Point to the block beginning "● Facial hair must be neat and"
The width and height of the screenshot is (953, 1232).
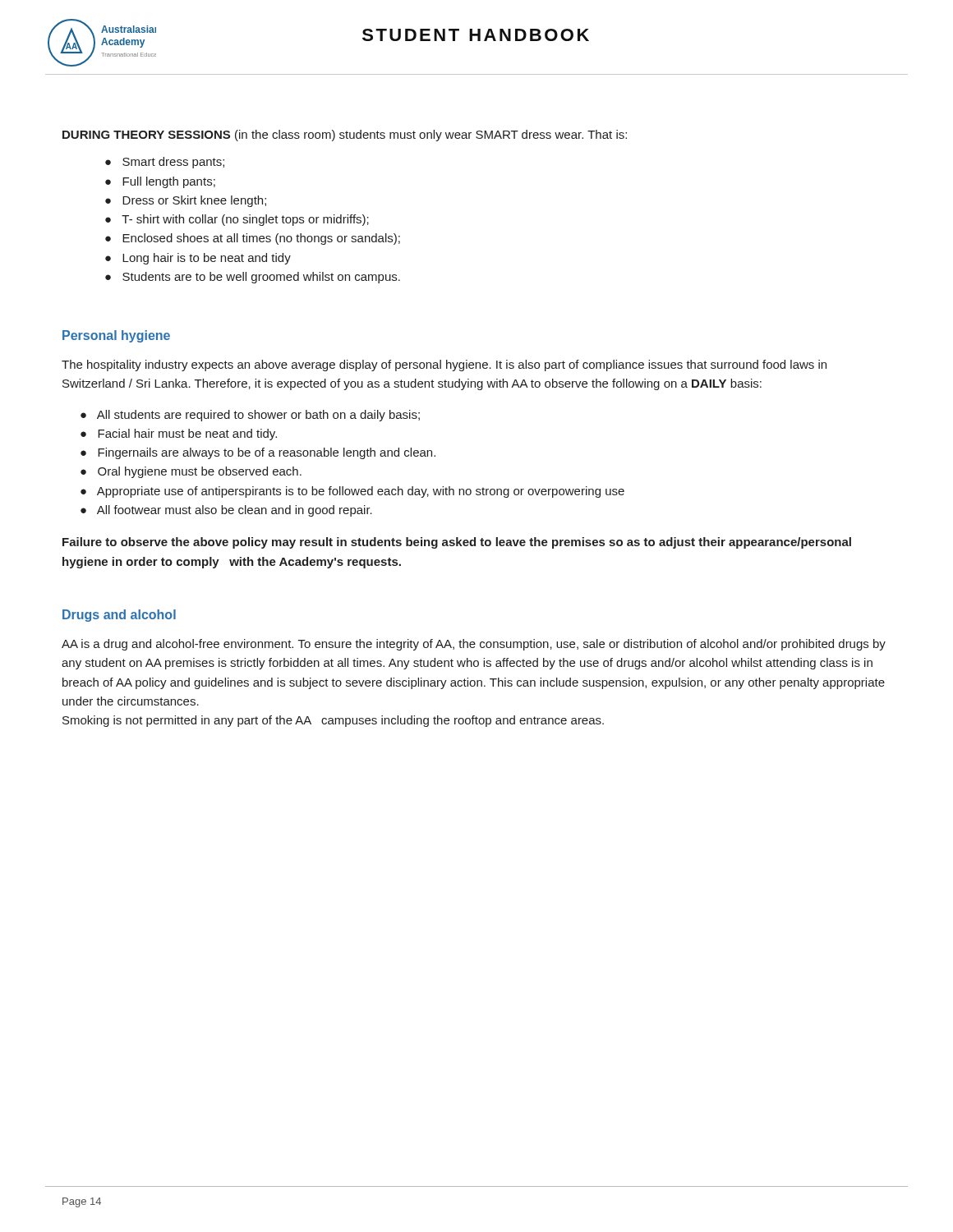tap(179, 433)
